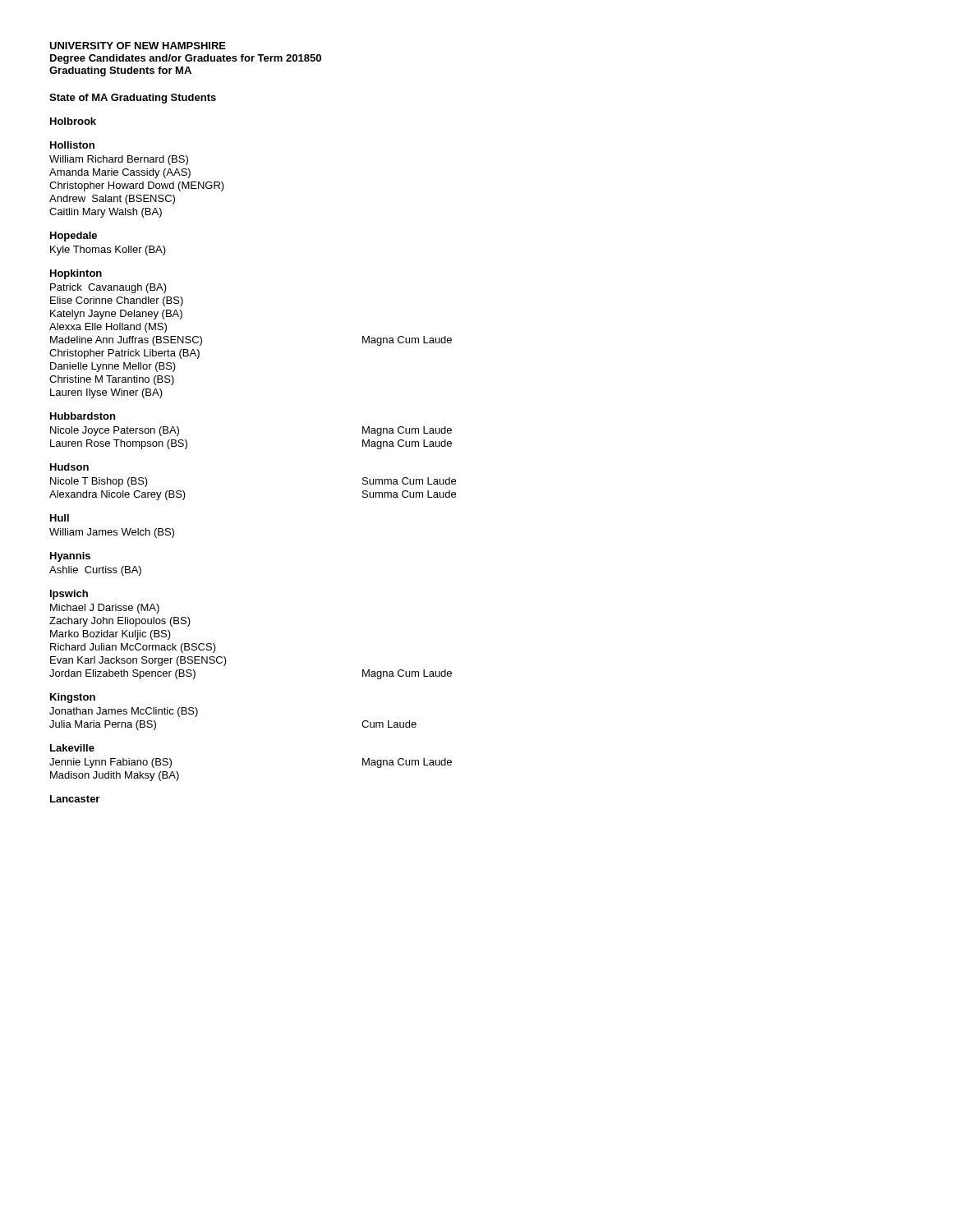953x1232 pixels.
Task: Click on the text block starting "Danielle Lynne Mellor (BS)"
Action: pyautogui.click(x=181, y=366)
